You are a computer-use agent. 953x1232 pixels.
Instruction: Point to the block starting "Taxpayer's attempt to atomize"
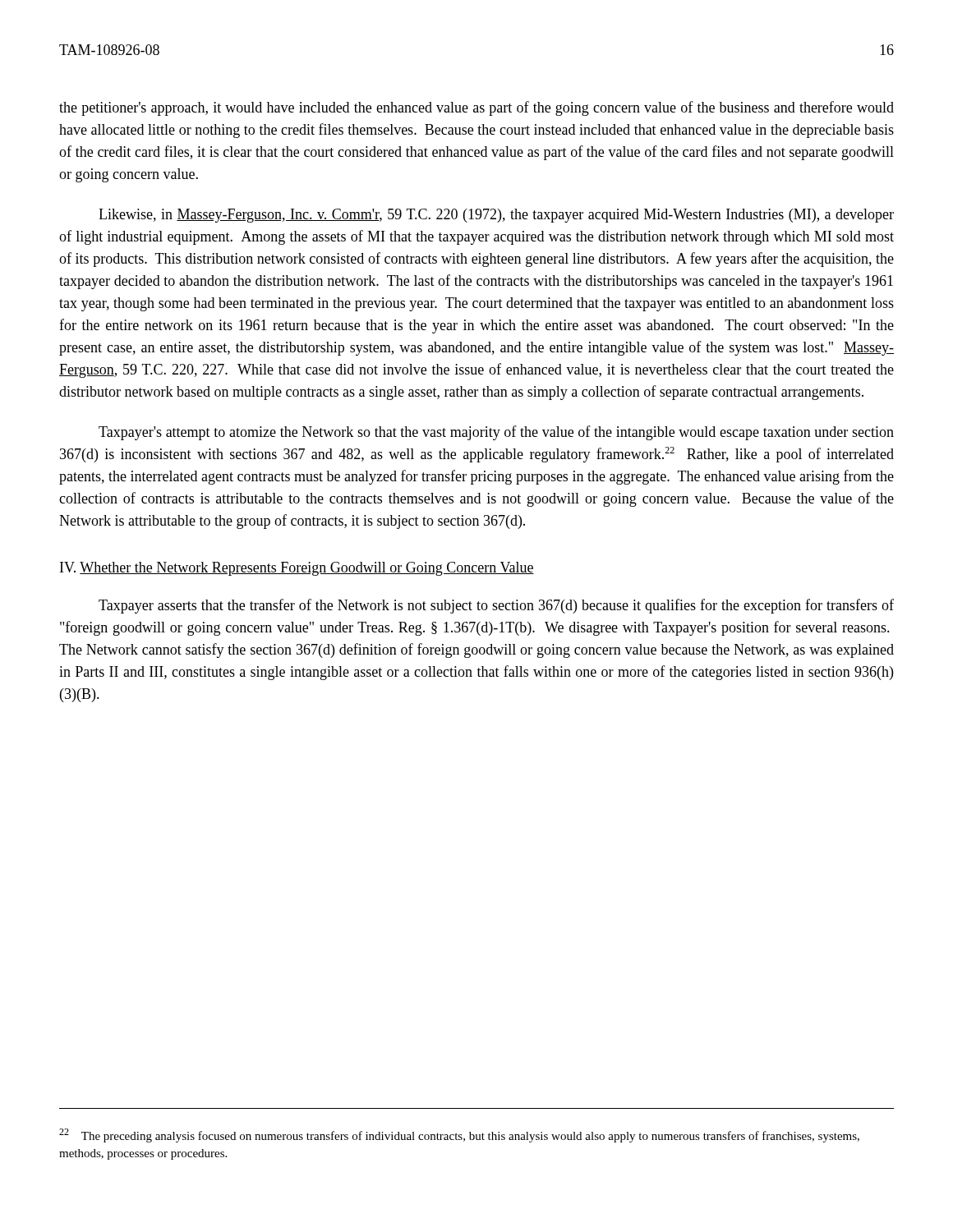point(476,477)
